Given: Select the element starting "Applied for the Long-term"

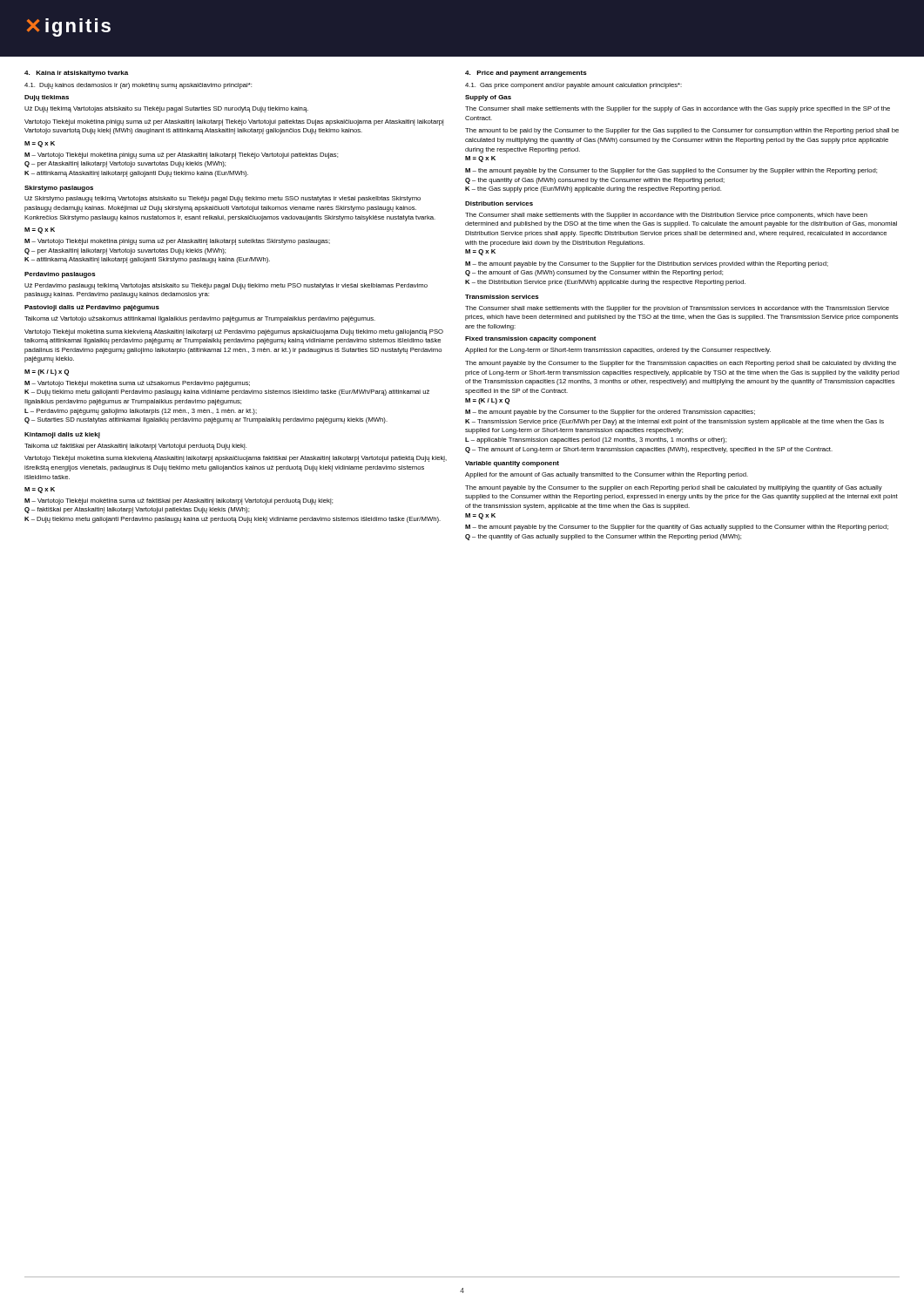Looking at the screenshot, I should coord(618,350).
